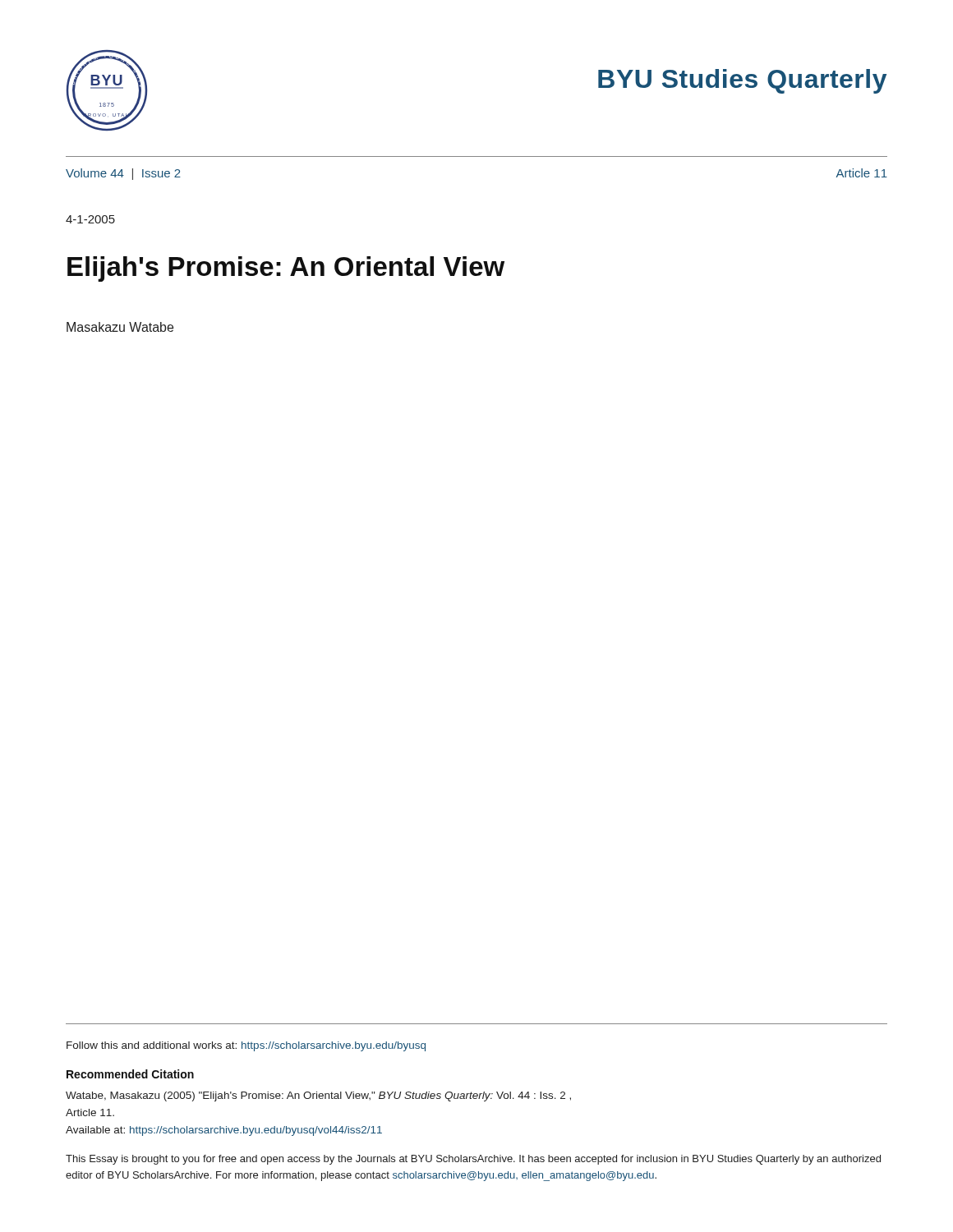This screenshot has width=953, height=1232.
Task: Select the text with the text "Masakazu Watabe"
Action: click(x=120, y=327)
